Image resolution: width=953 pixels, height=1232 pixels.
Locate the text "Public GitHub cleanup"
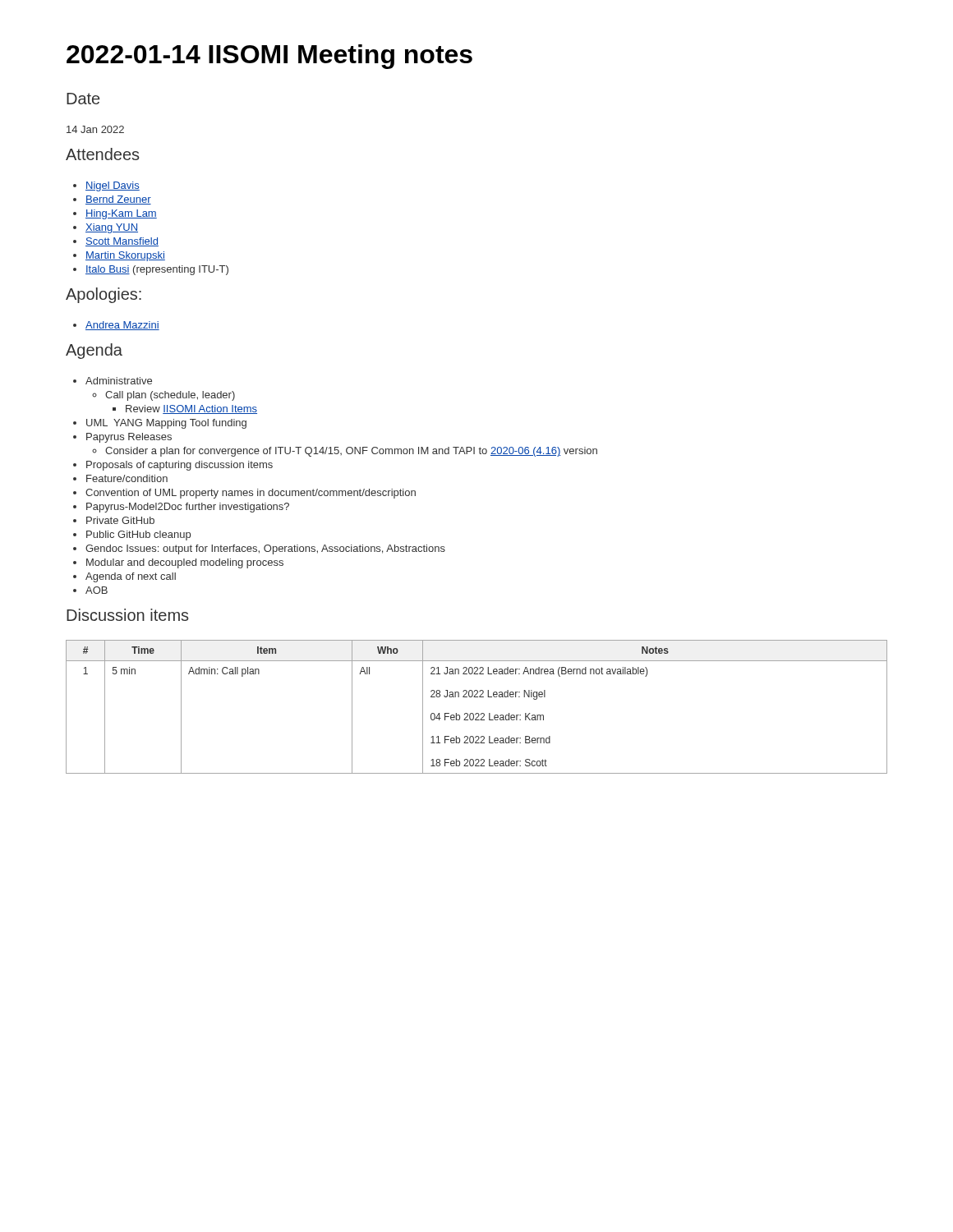(138, 536)
